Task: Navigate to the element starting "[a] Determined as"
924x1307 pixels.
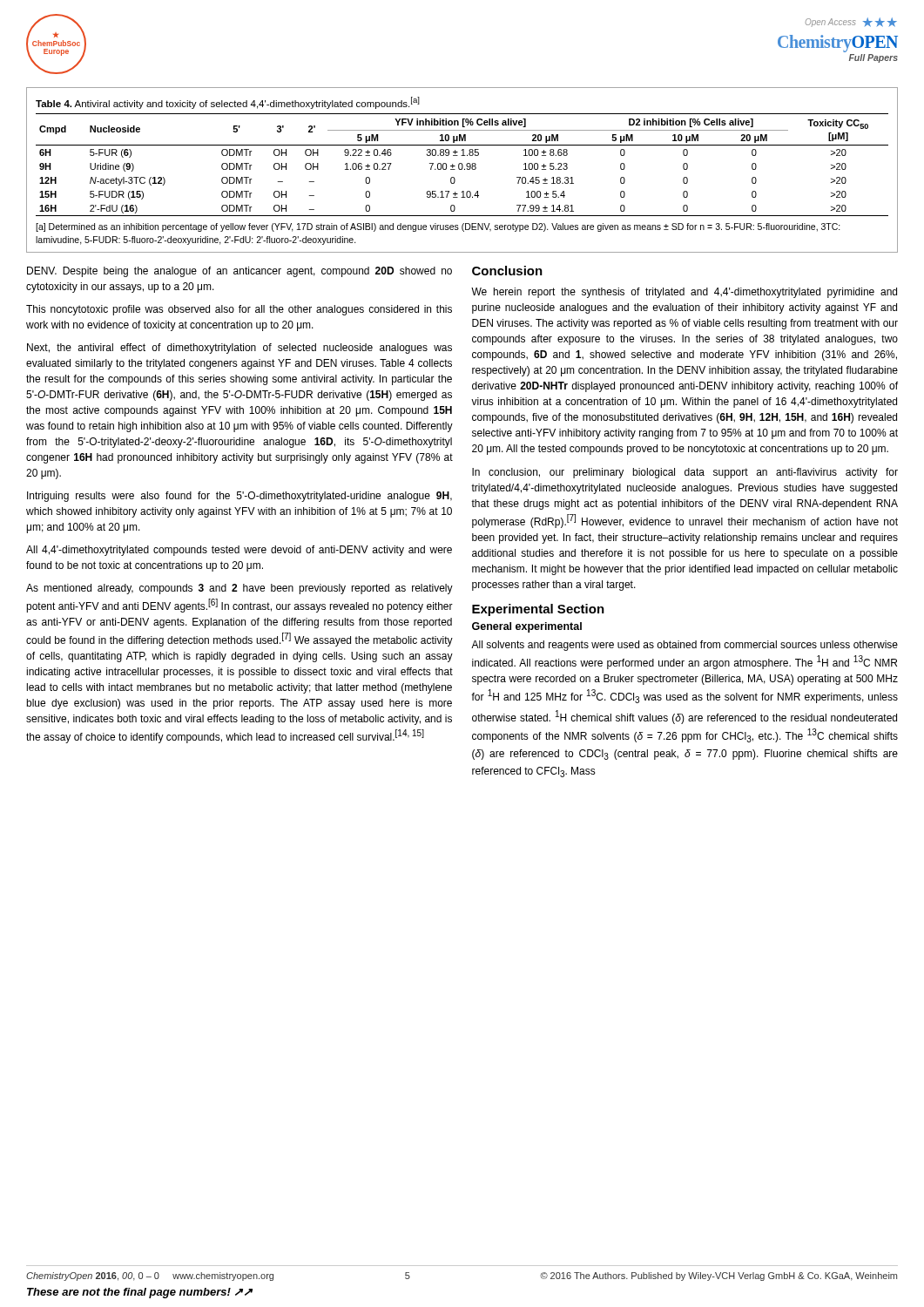Action: coord(438,233)
